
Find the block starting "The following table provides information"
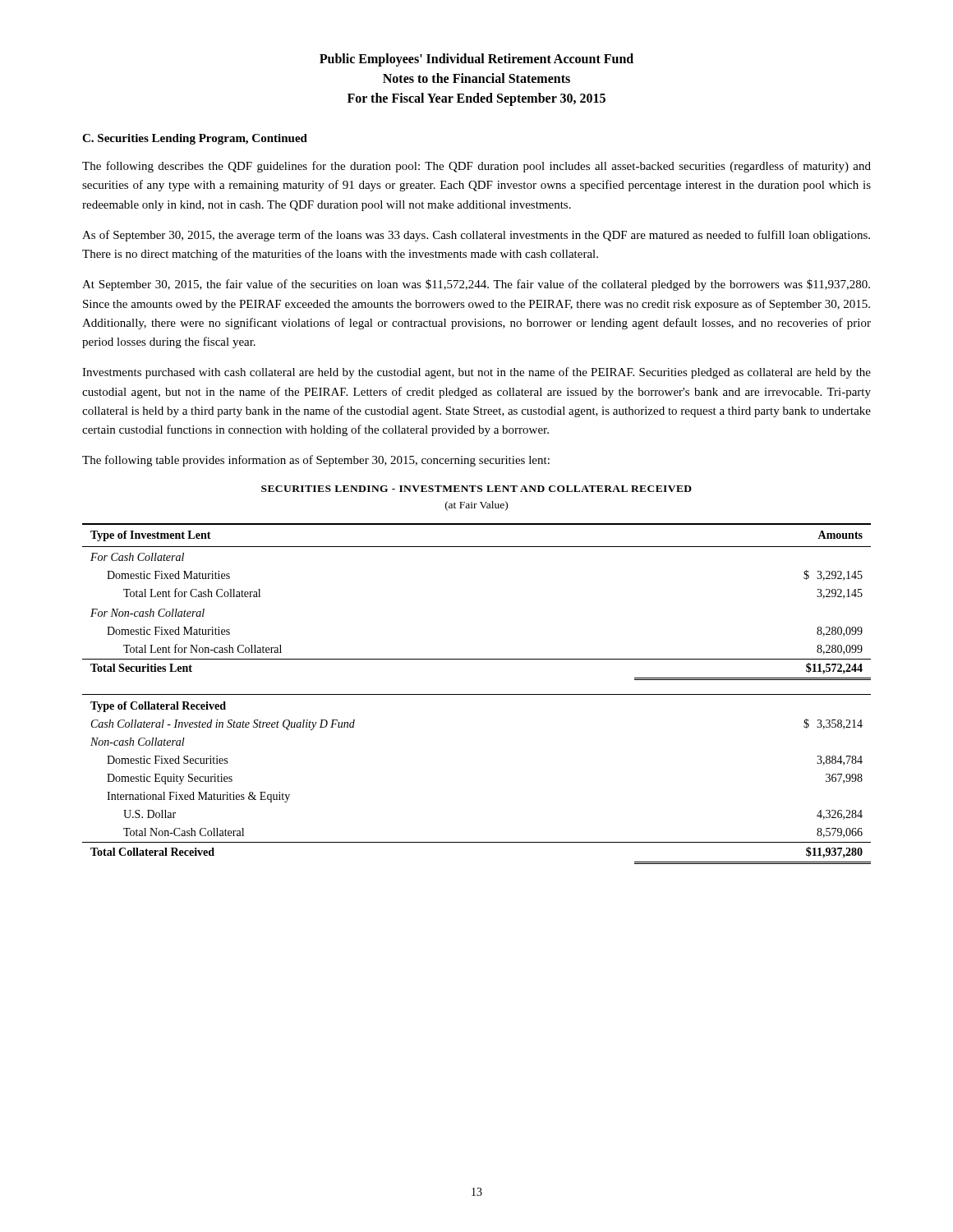[x=316, y=460]
